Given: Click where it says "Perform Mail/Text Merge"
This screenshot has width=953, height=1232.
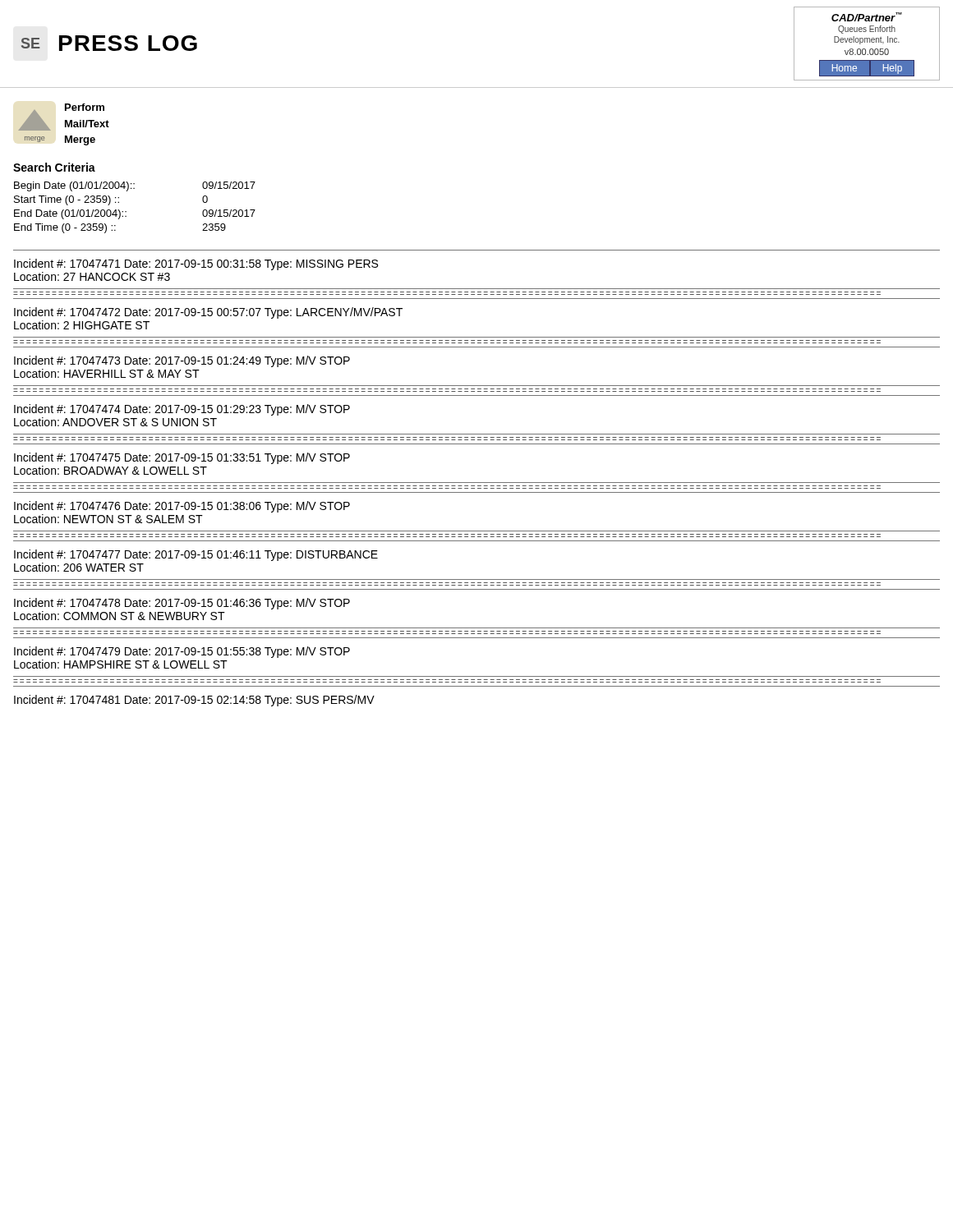Looking at the screenshot, I should pyautogui.click(x=87, y=123).
